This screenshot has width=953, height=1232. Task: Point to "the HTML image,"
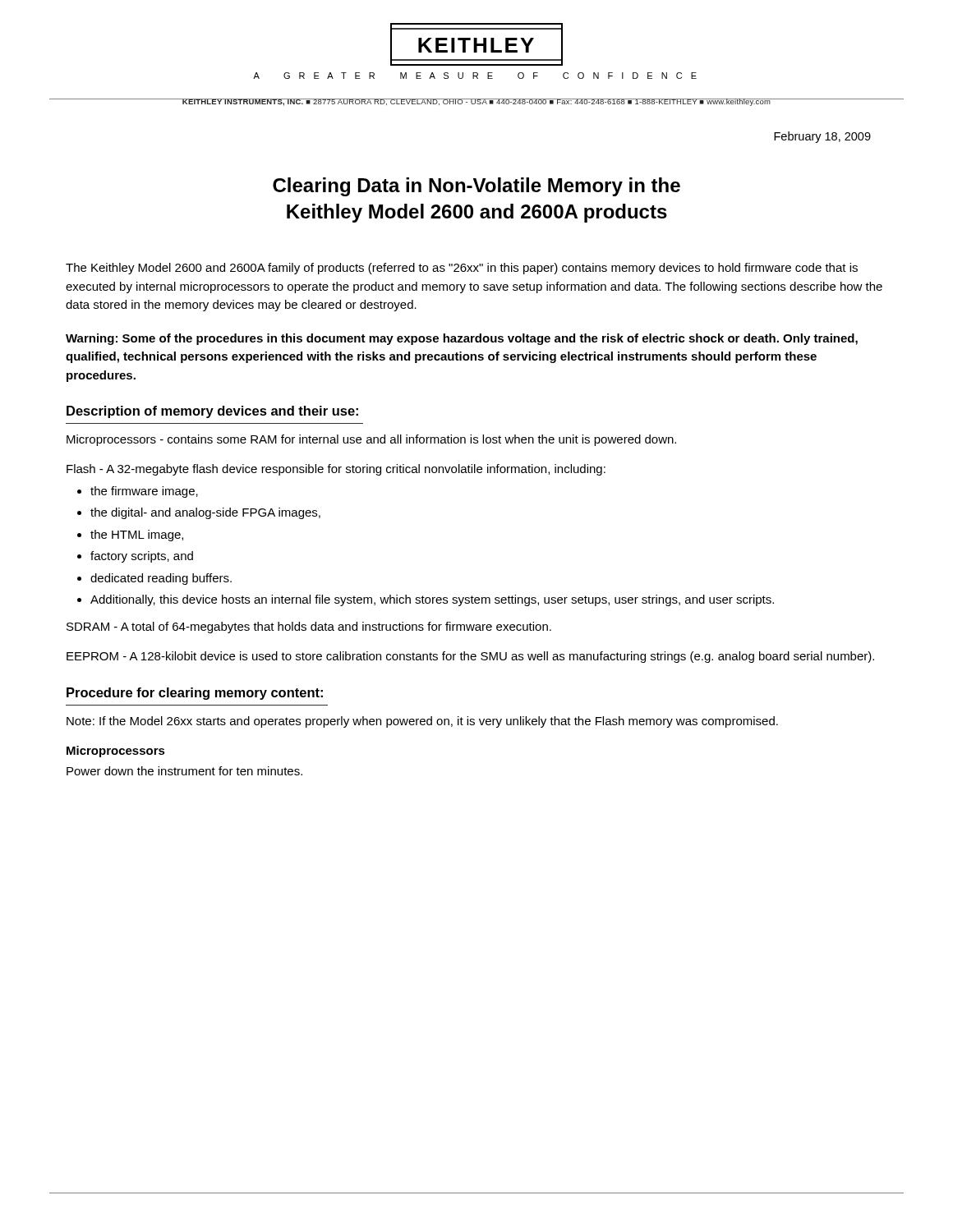(x=137, y=534)
